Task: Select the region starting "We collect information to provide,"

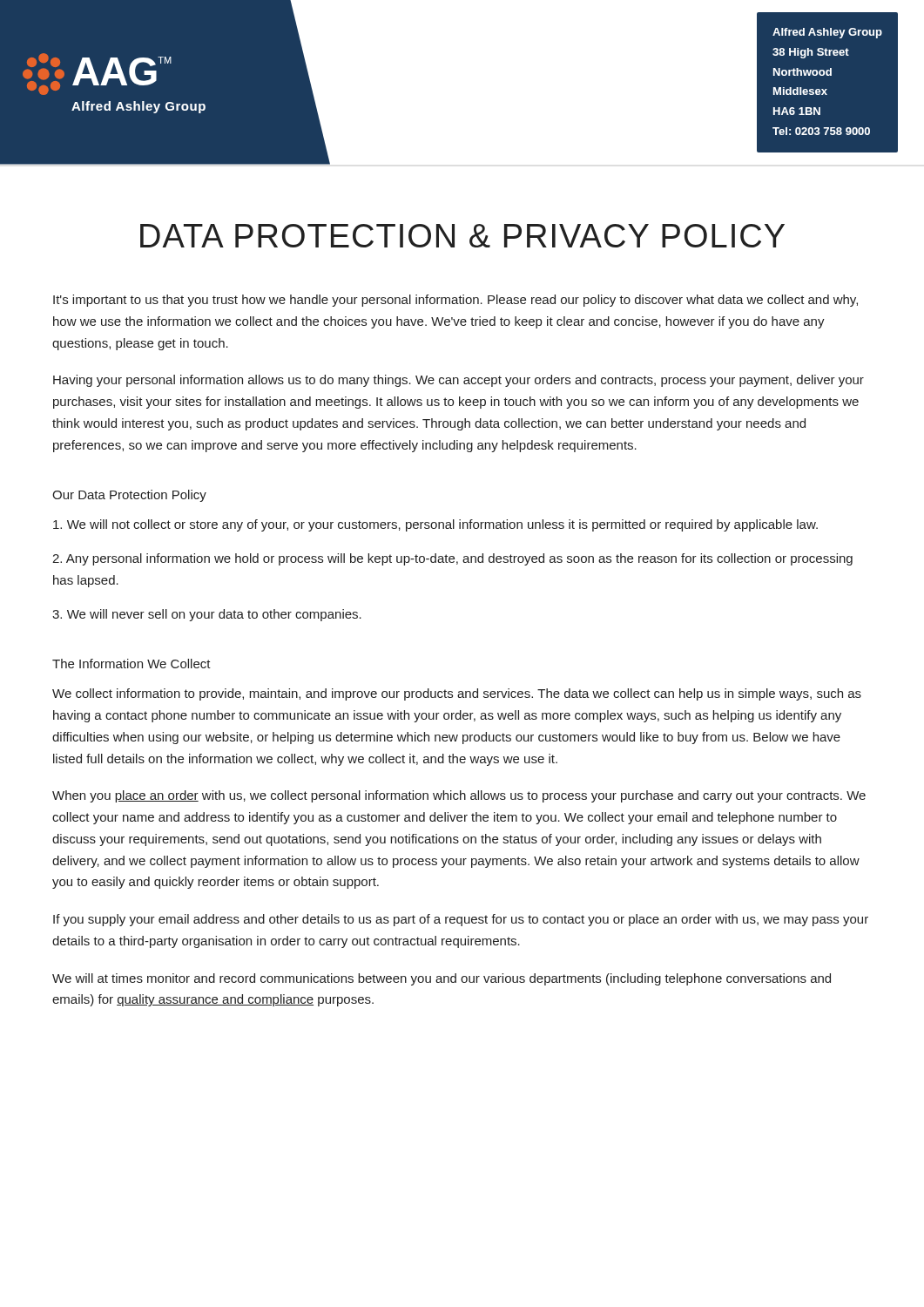Action: tap(457, 726)
